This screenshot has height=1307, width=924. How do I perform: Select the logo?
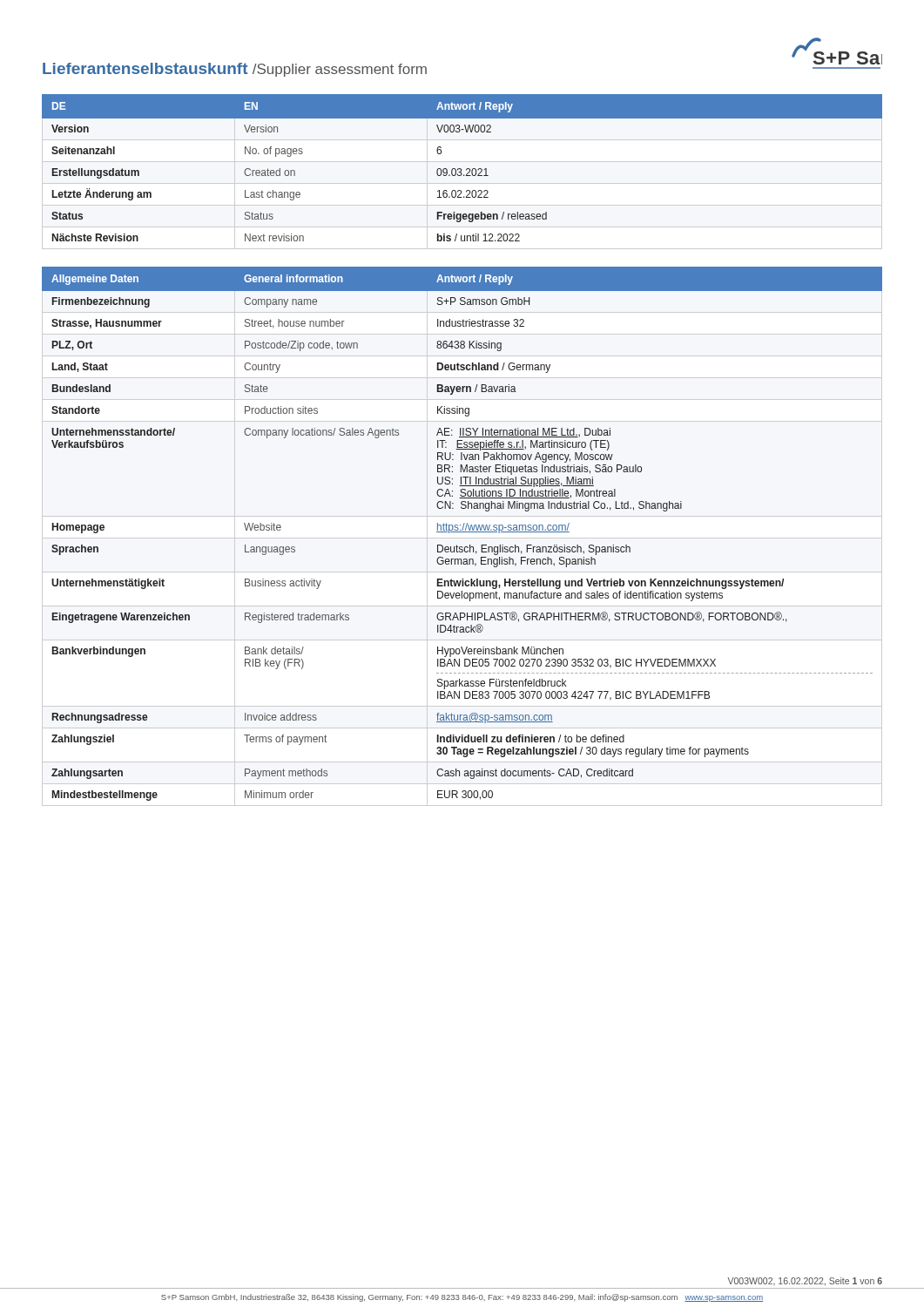click(834, 56)
